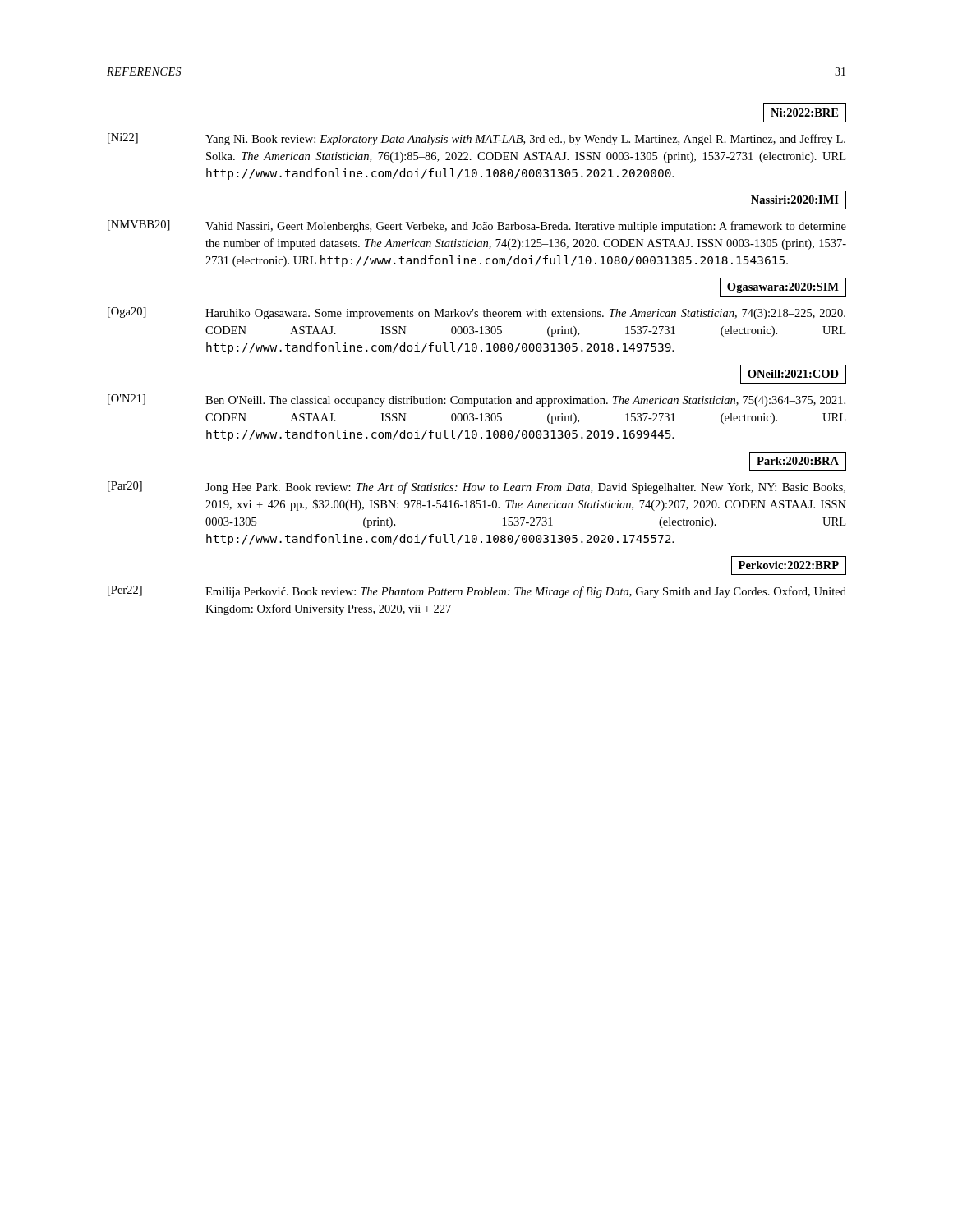
Task: Find the text block that says "[Per22] Emilija Perković. Book review:"
Action: (x=476, y=601)
